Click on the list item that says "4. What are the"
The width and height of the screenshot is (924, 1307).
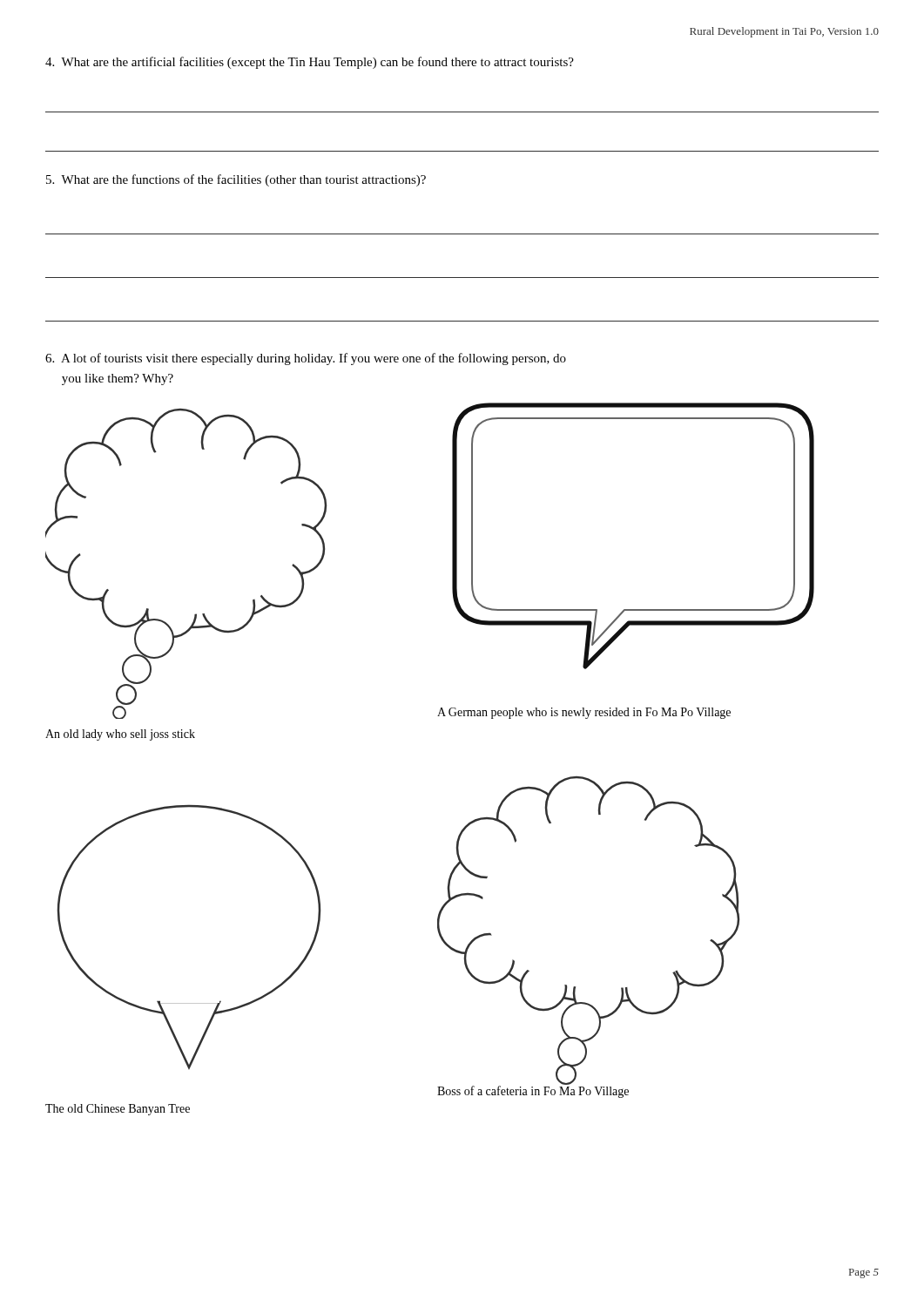(310, 62)
